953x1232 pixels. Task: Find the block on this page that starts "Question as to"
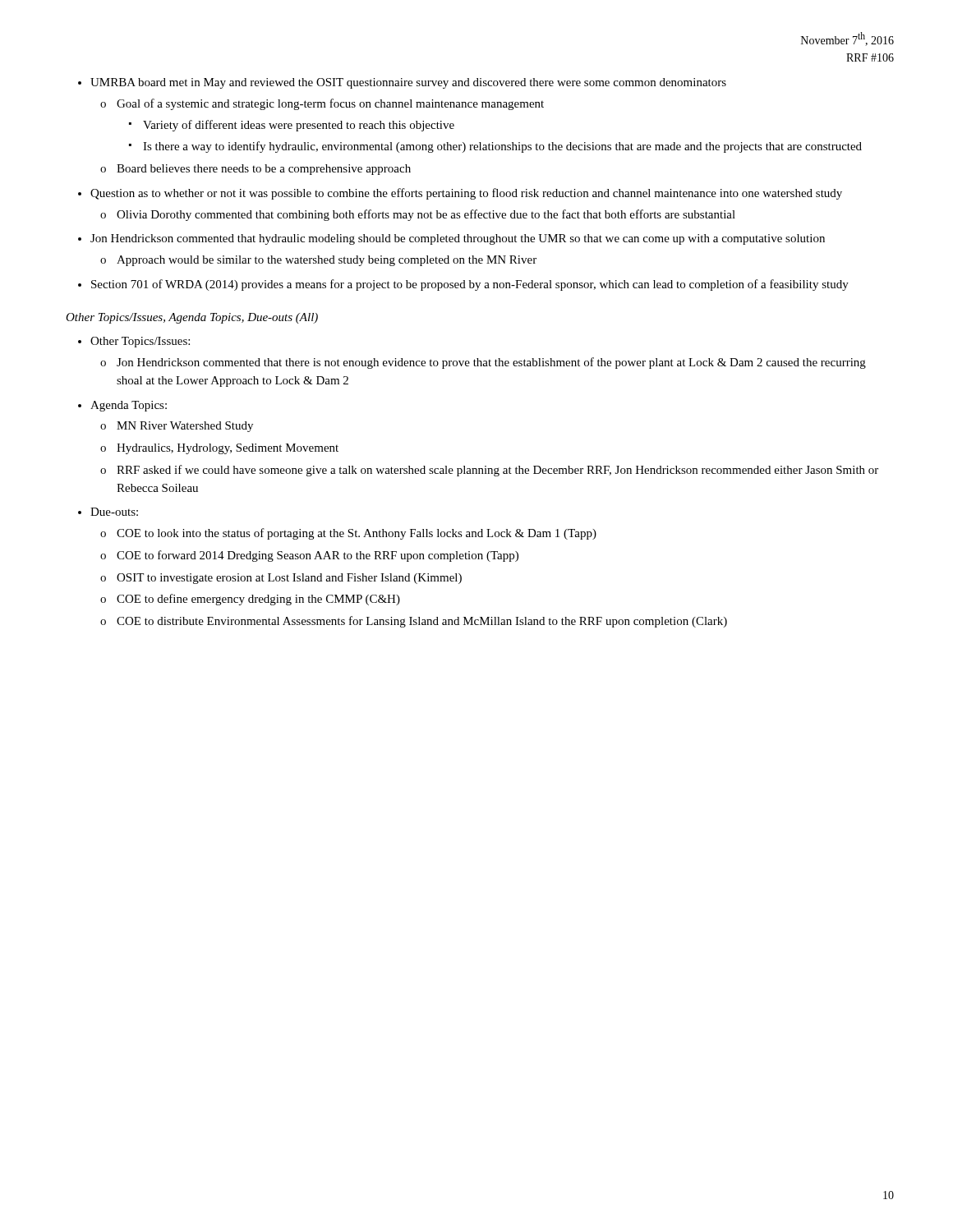492,205
